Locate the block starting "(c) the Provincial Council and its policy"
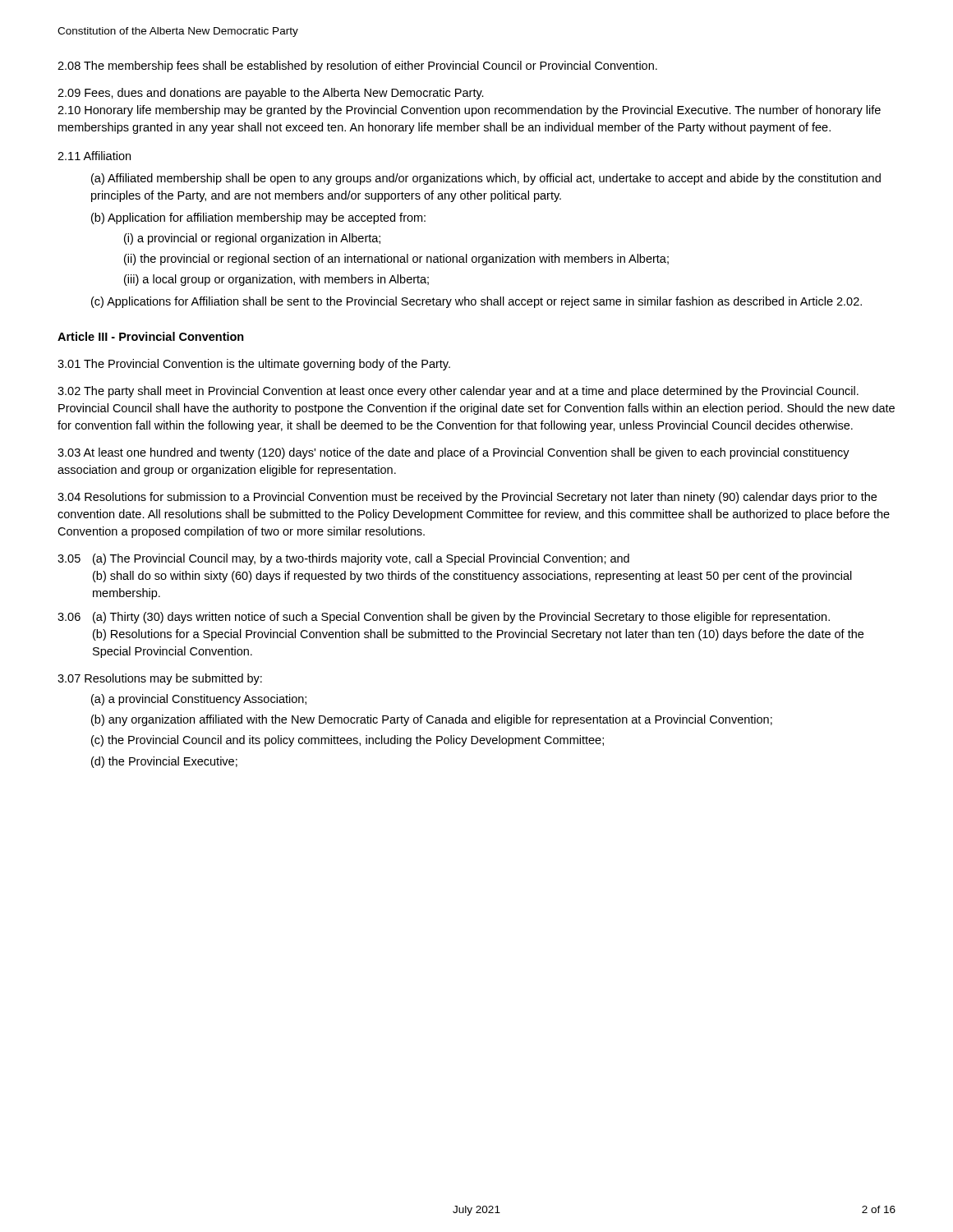The width and height of the screenshot is (953, 1232). (348, 740)
